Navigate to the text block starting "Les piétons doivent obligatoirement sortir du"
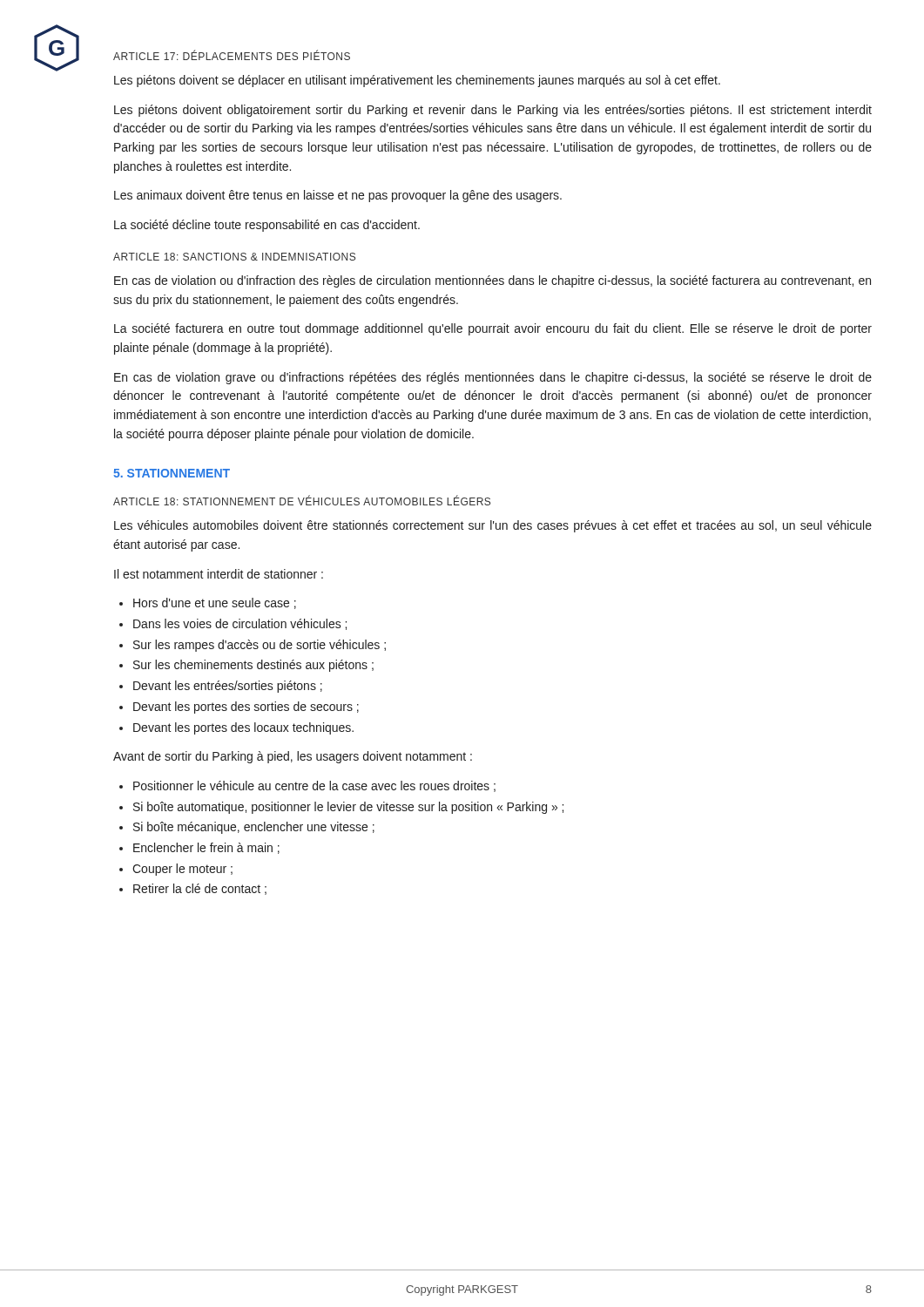924x1307 pixels. 492,138
